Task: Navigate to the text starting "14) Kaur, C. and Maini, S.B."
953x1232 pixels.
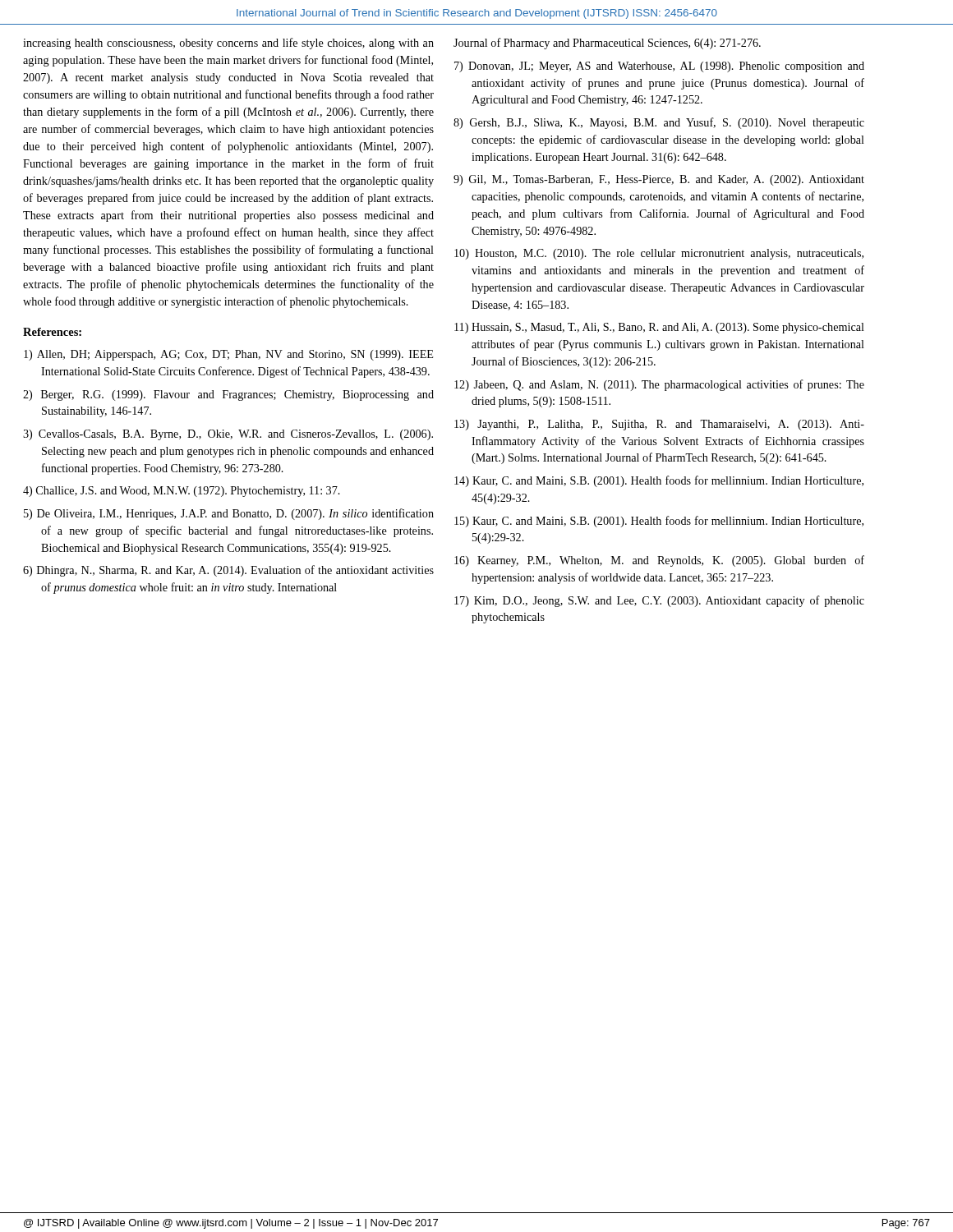Action: pos(659,489)
